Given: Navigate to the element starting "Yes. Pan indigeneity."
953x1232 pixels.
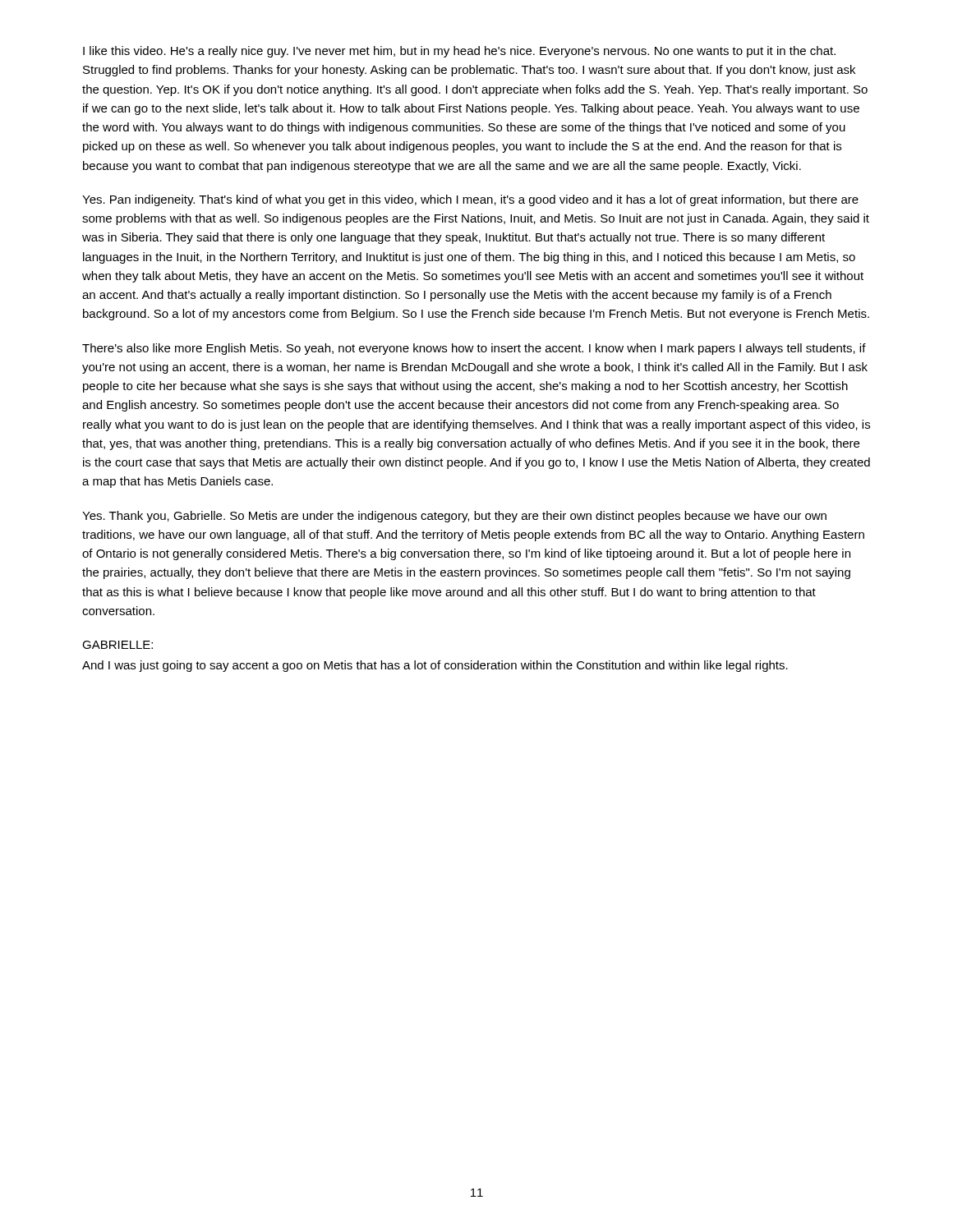Looking at the screenshot, I should click(x=476, y=256).
